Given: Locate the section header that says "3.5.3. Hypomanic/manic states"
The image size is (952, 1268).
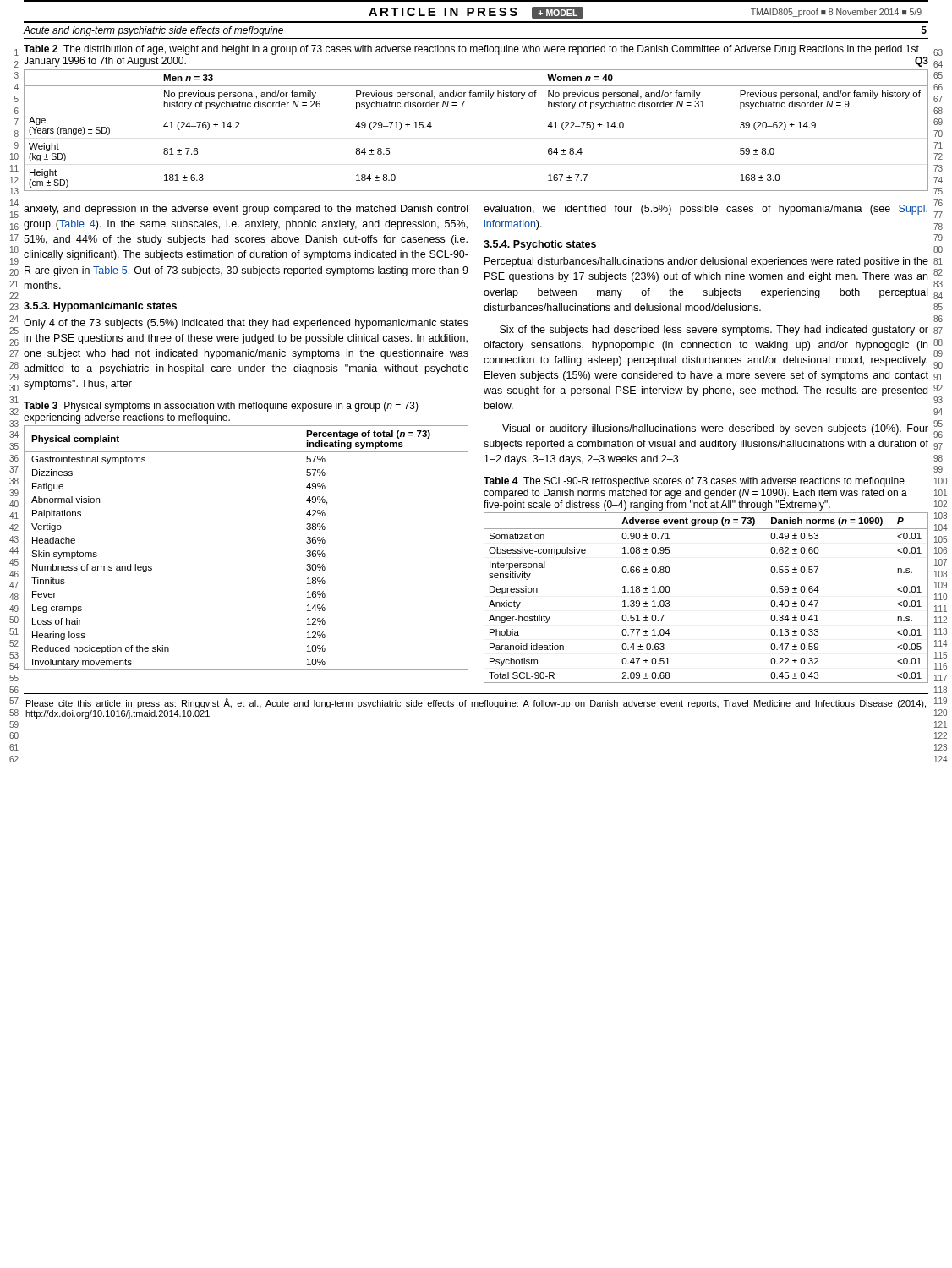Looking at the screenshot, I should pyautogui.click(x=100, y=306).
